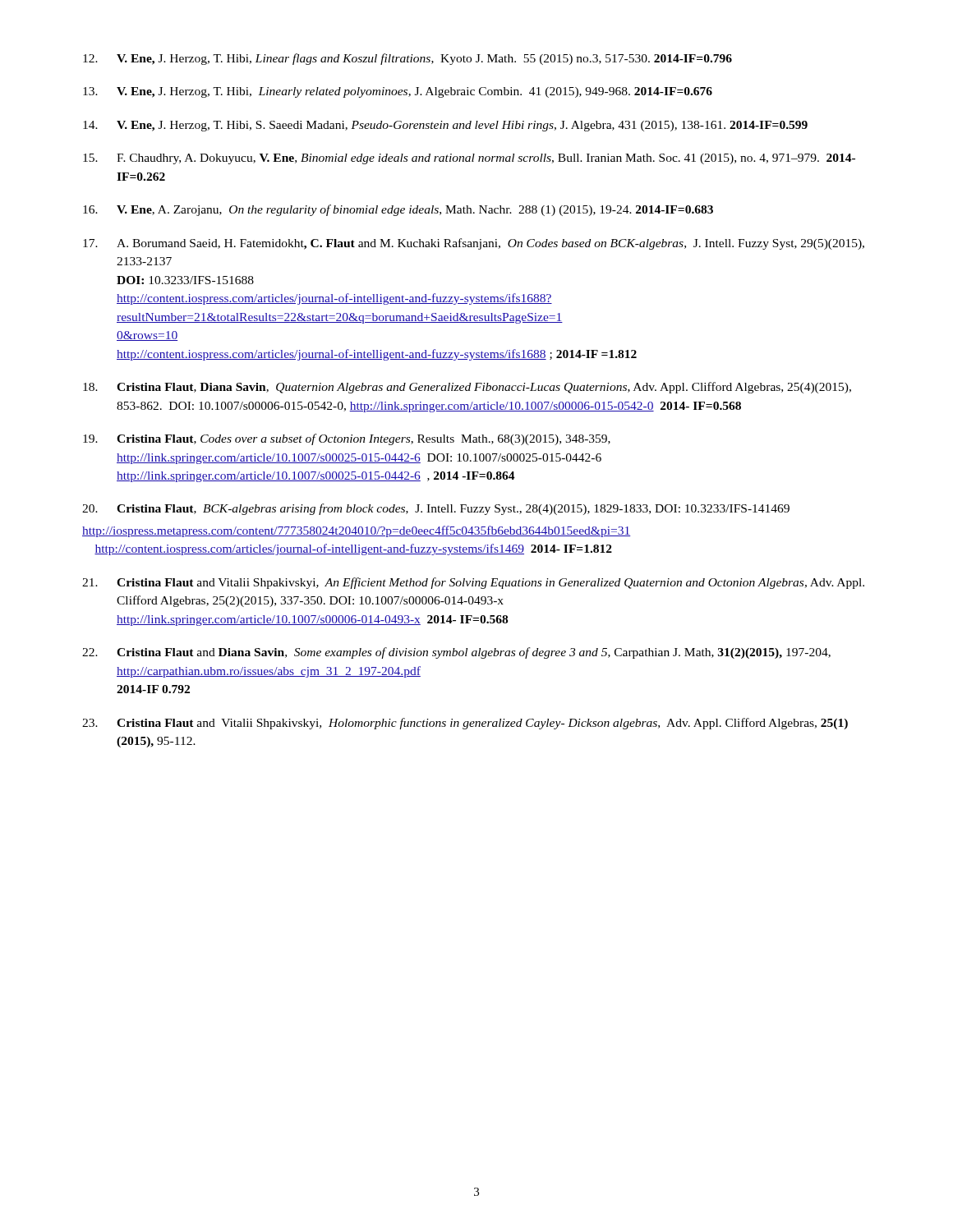The height and width of the screenshot is (1232, 953).
Task: Select the list item that reads "19. Cristina Flaut, Codes over a"
Action: [476, 457]
